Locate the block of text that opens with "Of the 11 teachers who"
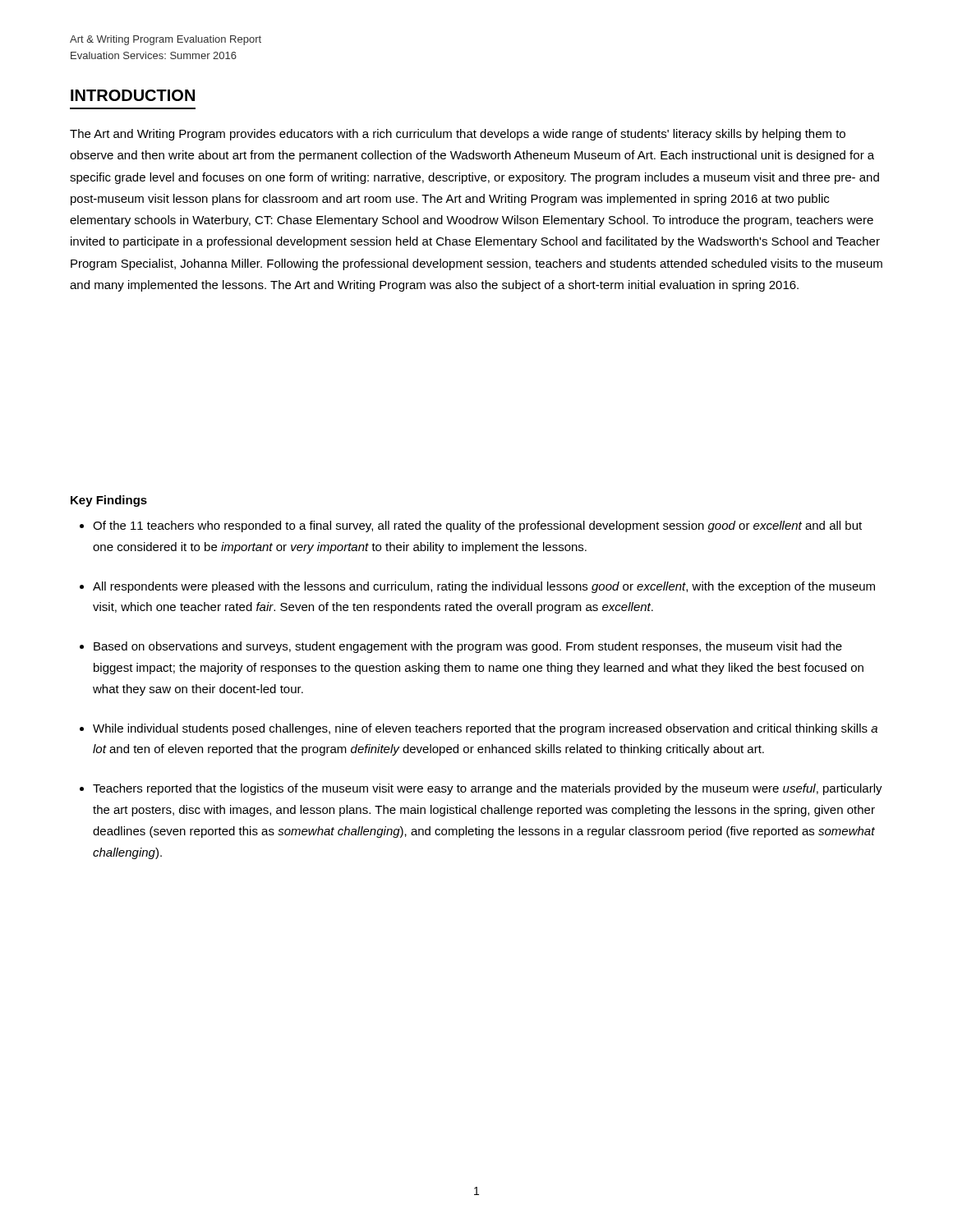The height and width of the screenshot is (1232, 953). coord(477,536)
